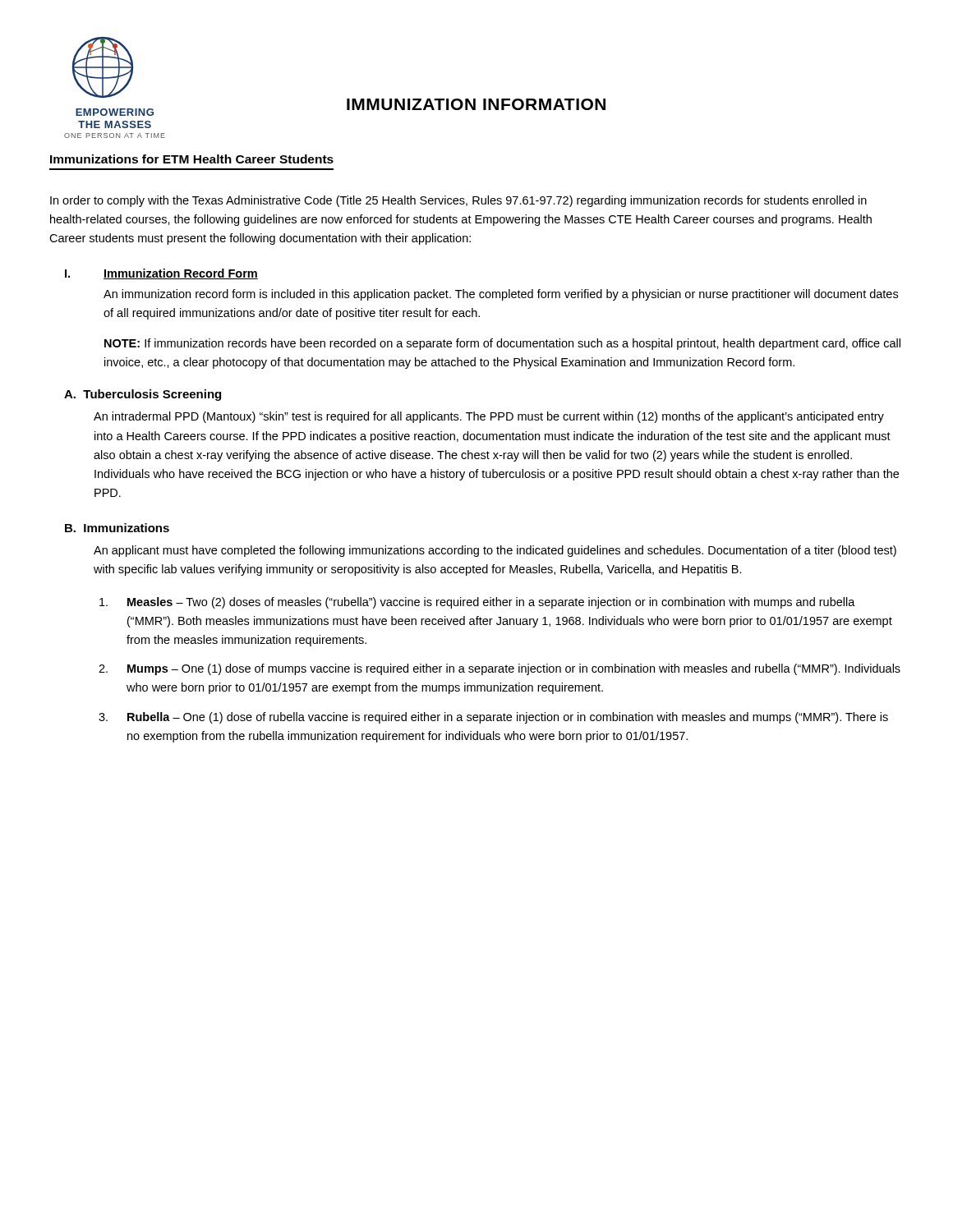Select the text block that reads "An intradermal PPD (Mantoux)"
The image size is (953, 1232).
click(x=497, y=455)
